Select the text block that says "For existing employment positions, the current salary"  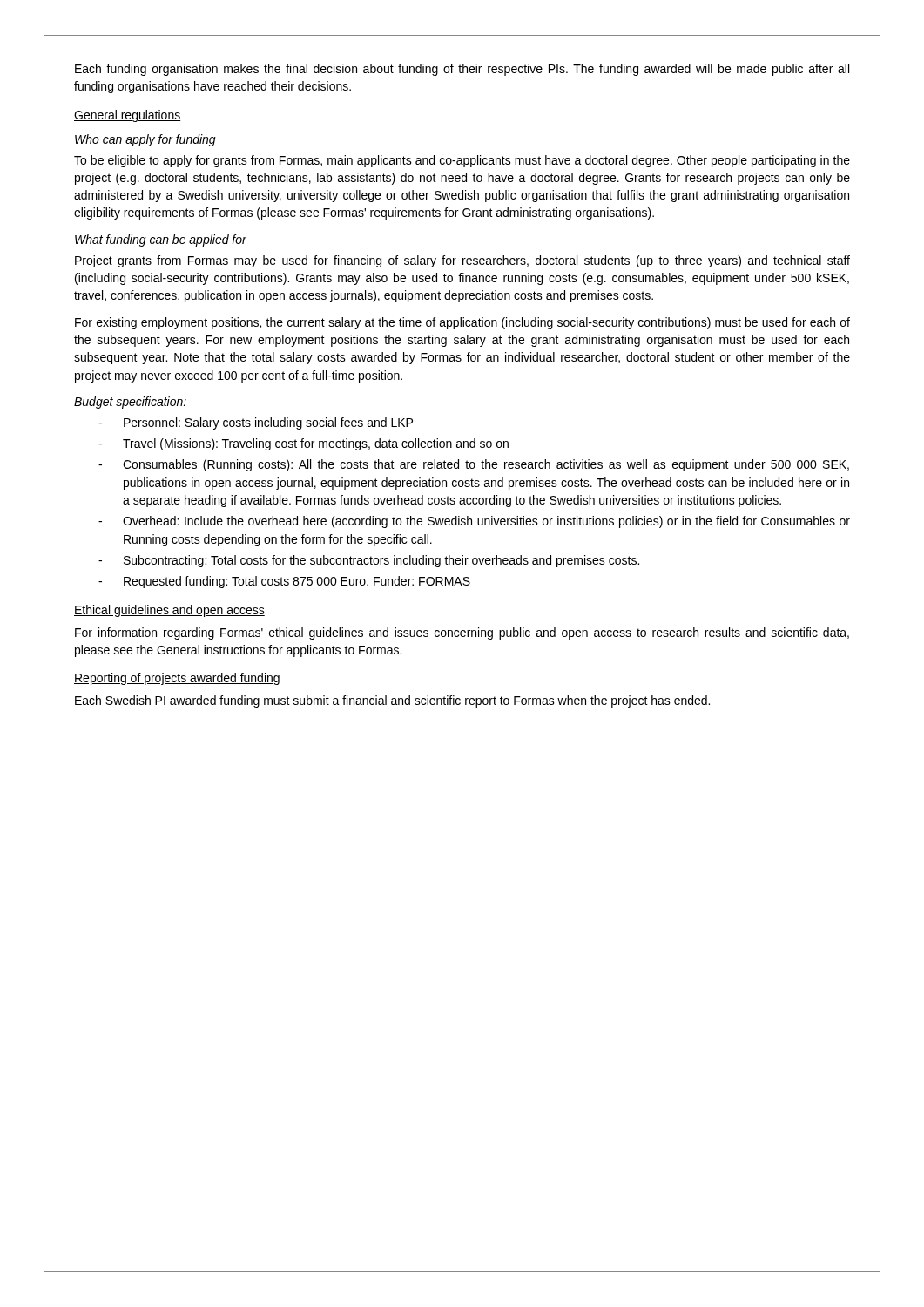462,349
